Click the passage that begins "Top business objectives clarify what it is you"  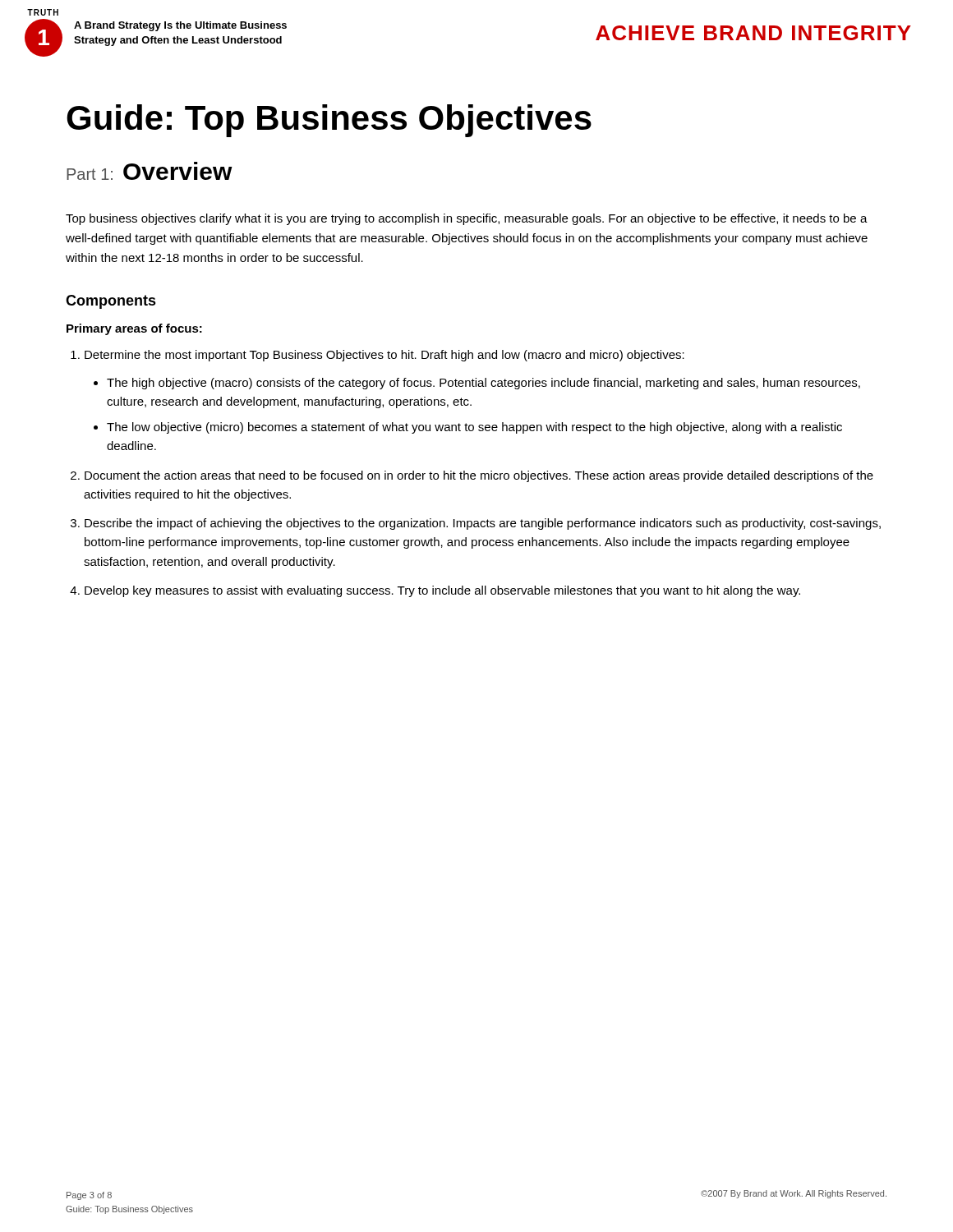(x=467, y=238)
